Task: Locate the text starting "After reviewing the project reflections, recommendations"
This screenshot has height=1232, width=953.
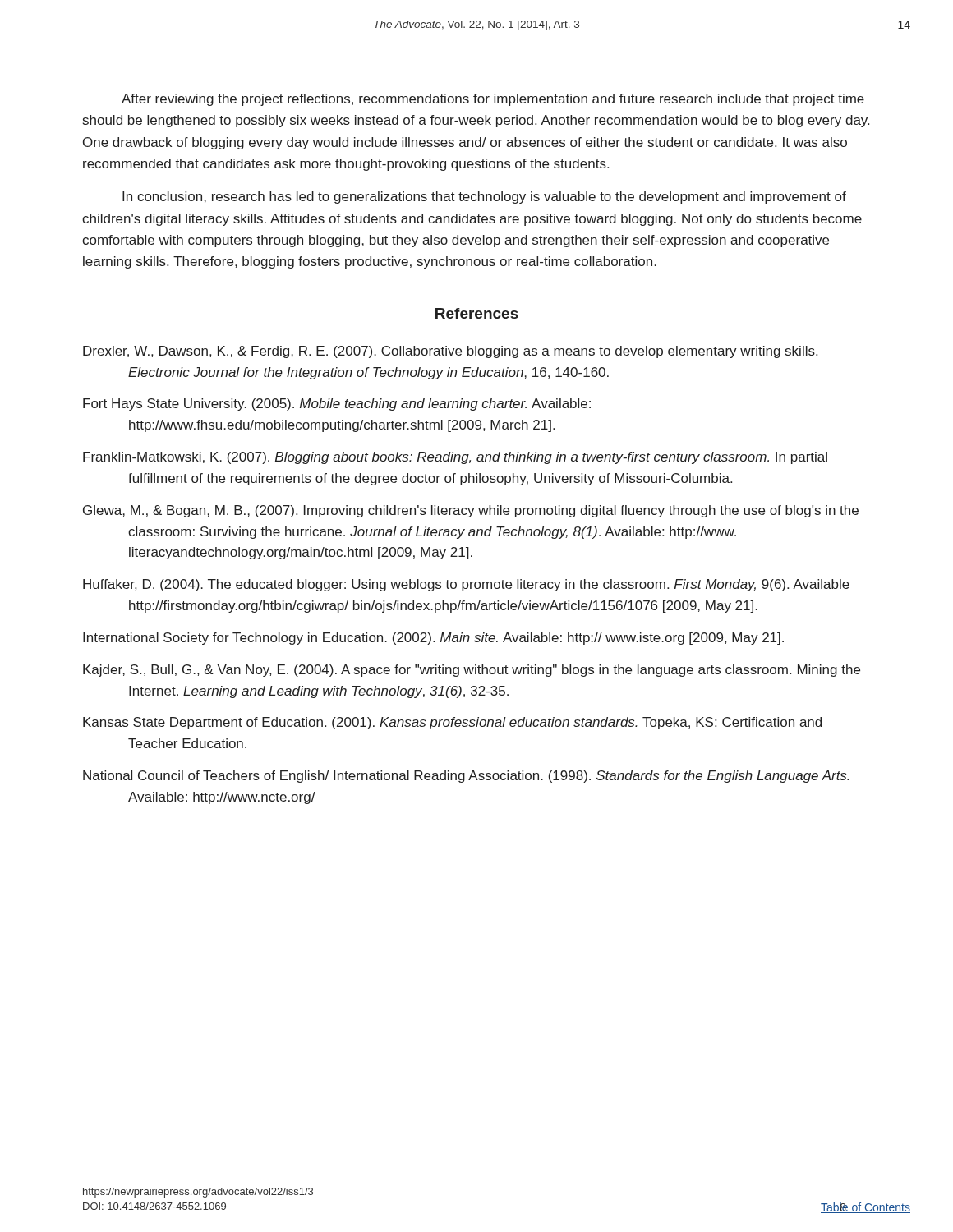Action: coord(476,131)
